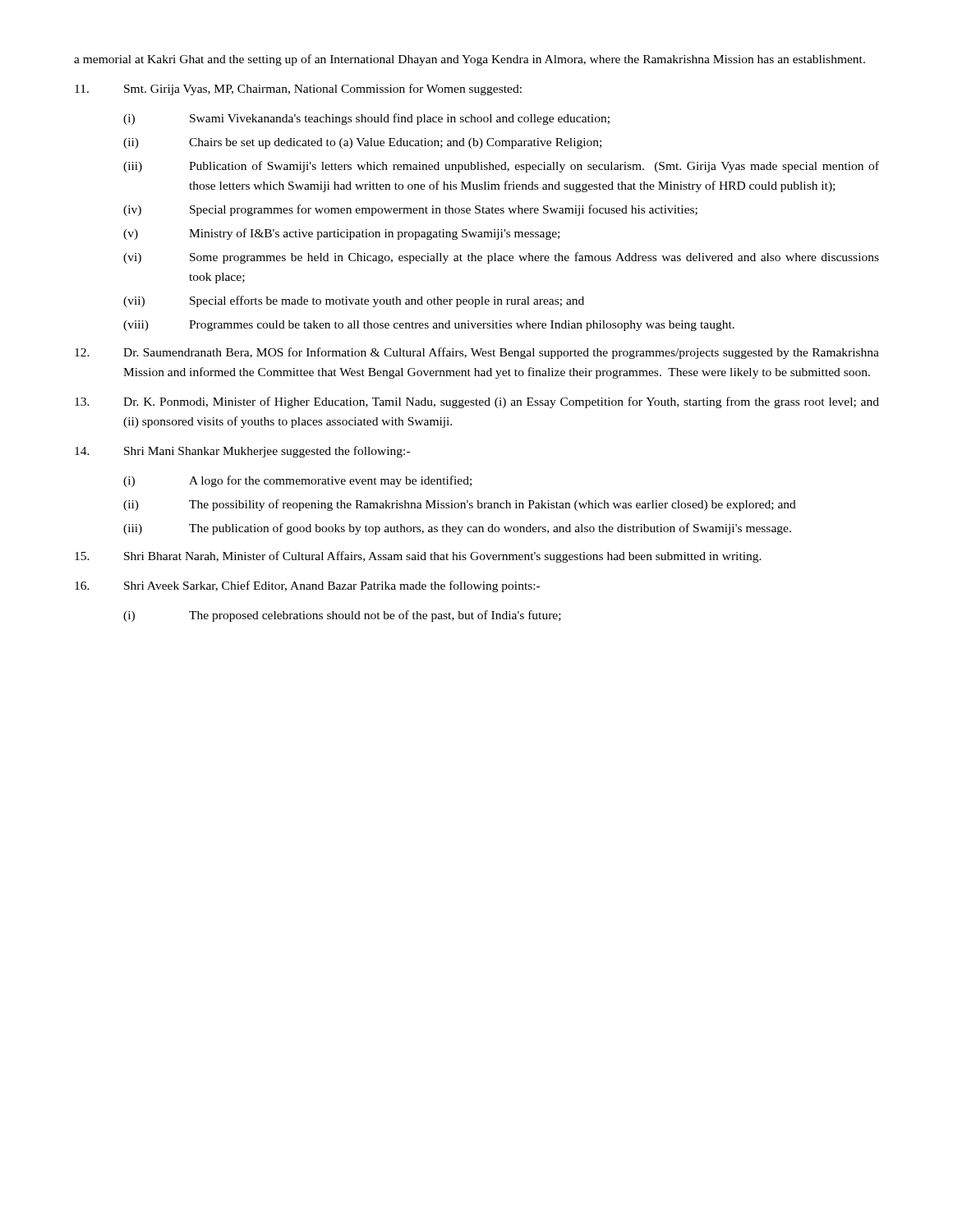Find the block on this page that starts "(vii) Special efforts be made"
This screenshot has width=953, height=1232.
pyautogui.click(x=501, y=301)
